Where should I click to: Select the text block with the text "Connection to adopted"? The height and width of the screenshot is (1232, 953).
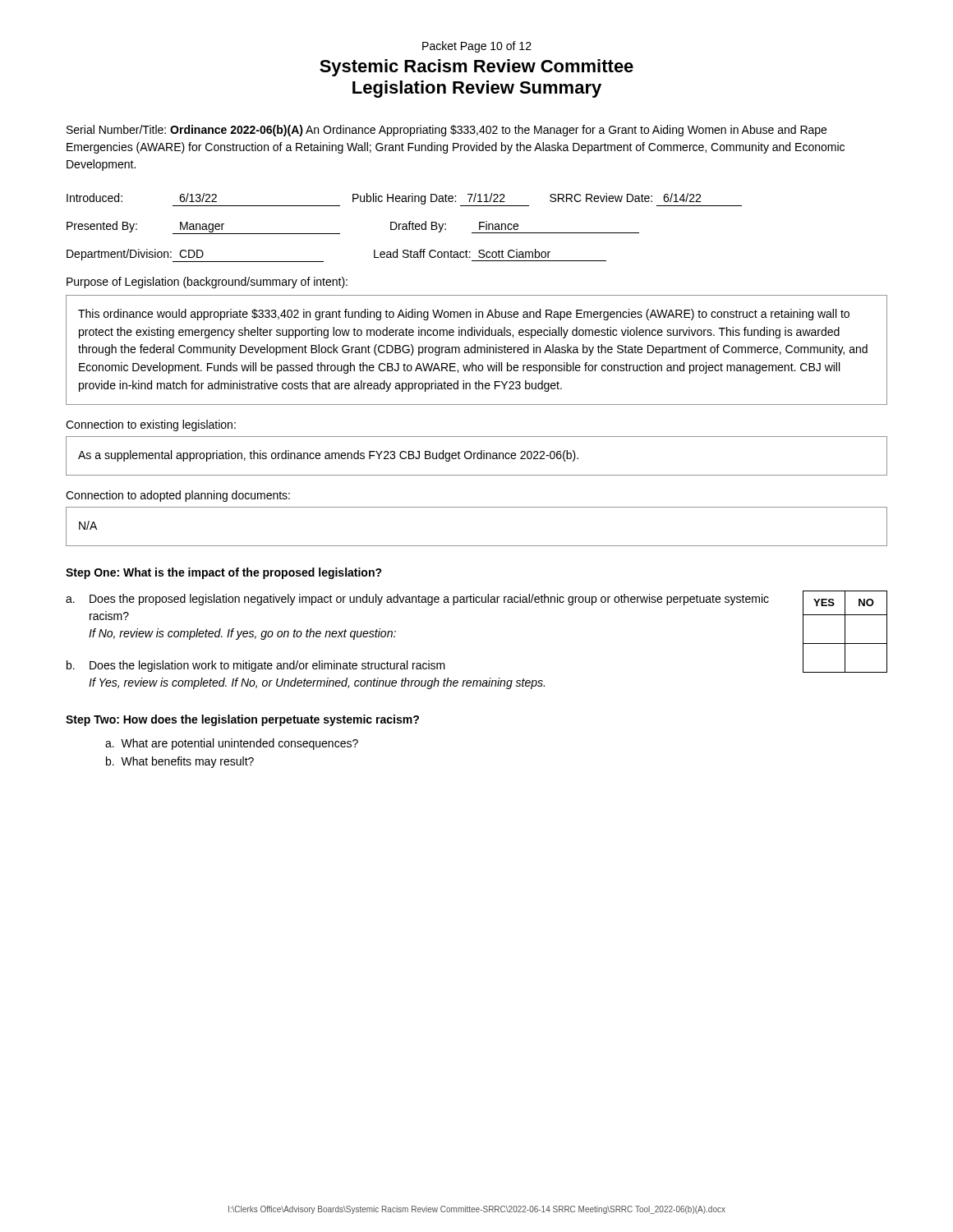click(x=178, y=495)
